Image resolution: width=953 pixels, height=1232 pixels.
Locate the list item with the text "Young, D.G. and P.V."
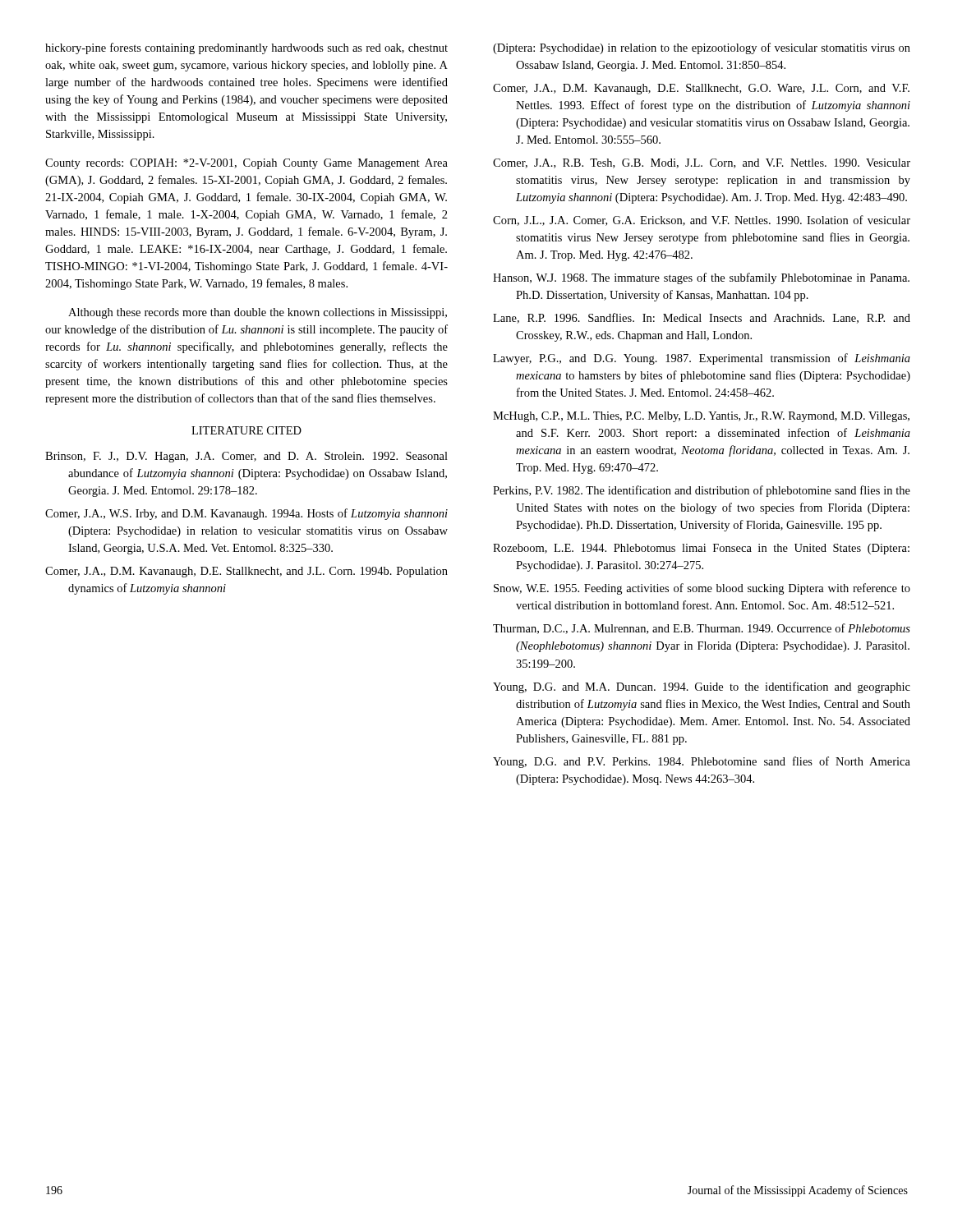[702, 770]
